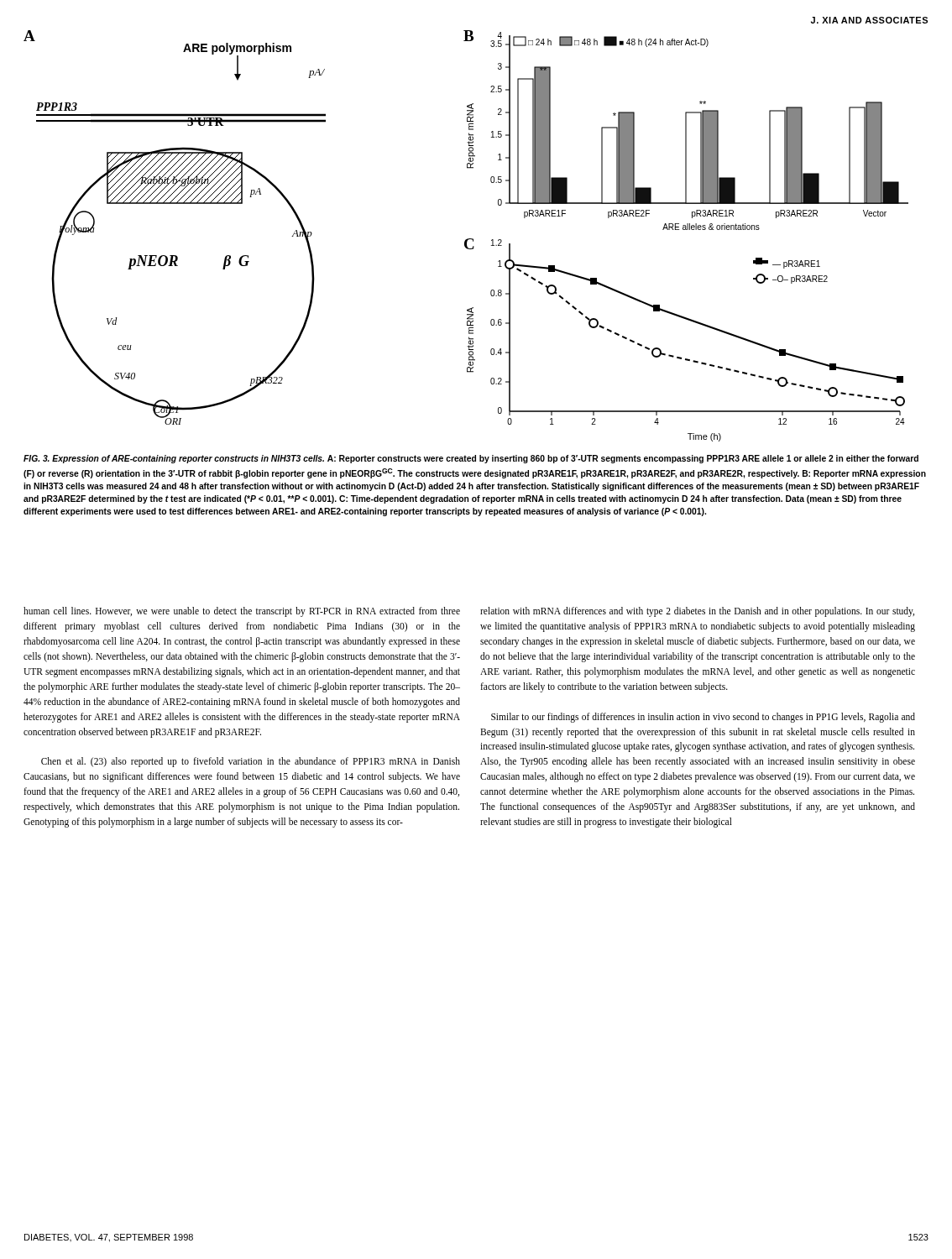The image size is (952, 1259).
Task: Find the text block starting "FIG. 3. Expression of ARE-containing"
Action: [x=475, y=485]
